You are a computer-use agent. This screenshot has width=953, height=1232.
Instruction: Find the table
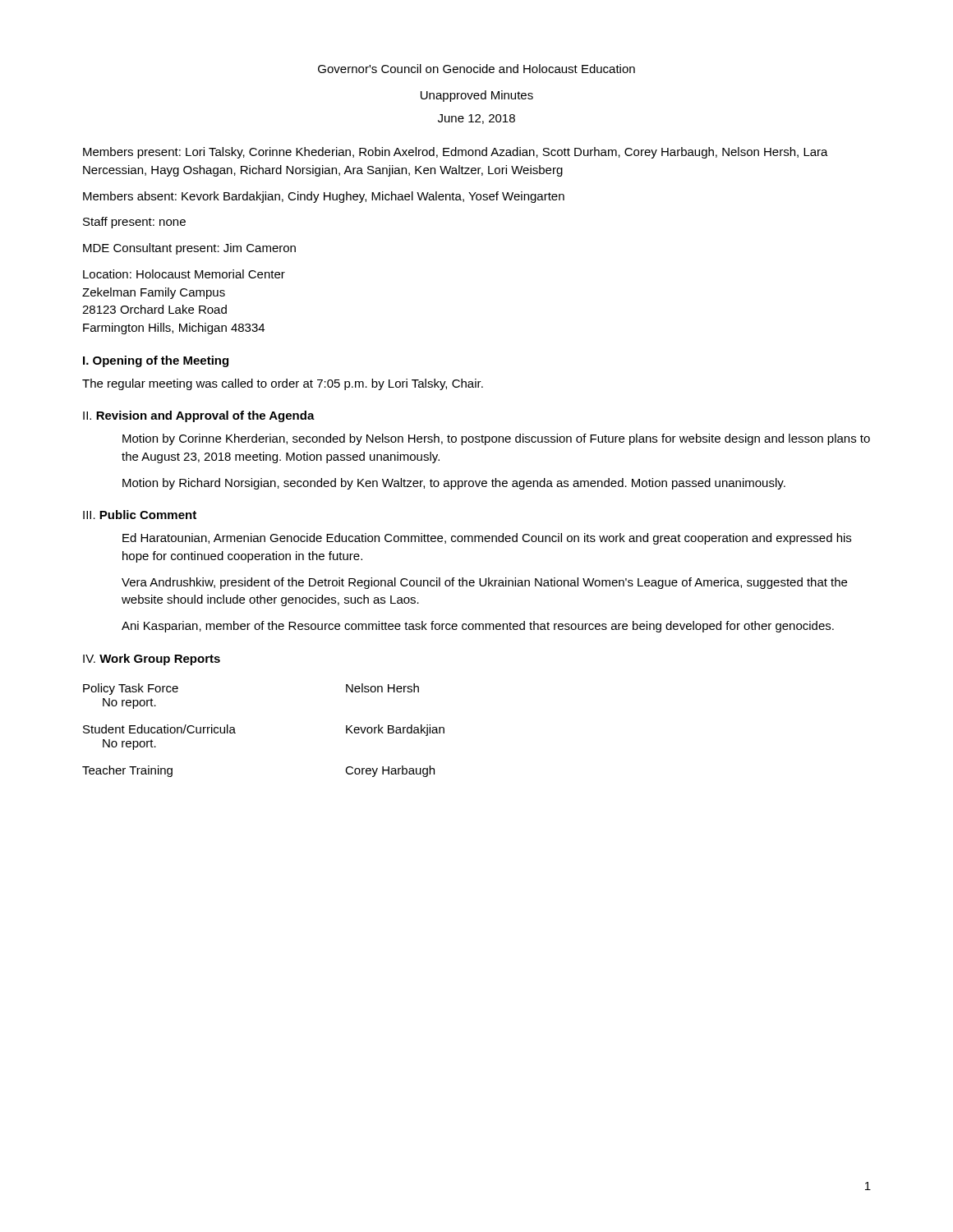[x=476, y=728]
